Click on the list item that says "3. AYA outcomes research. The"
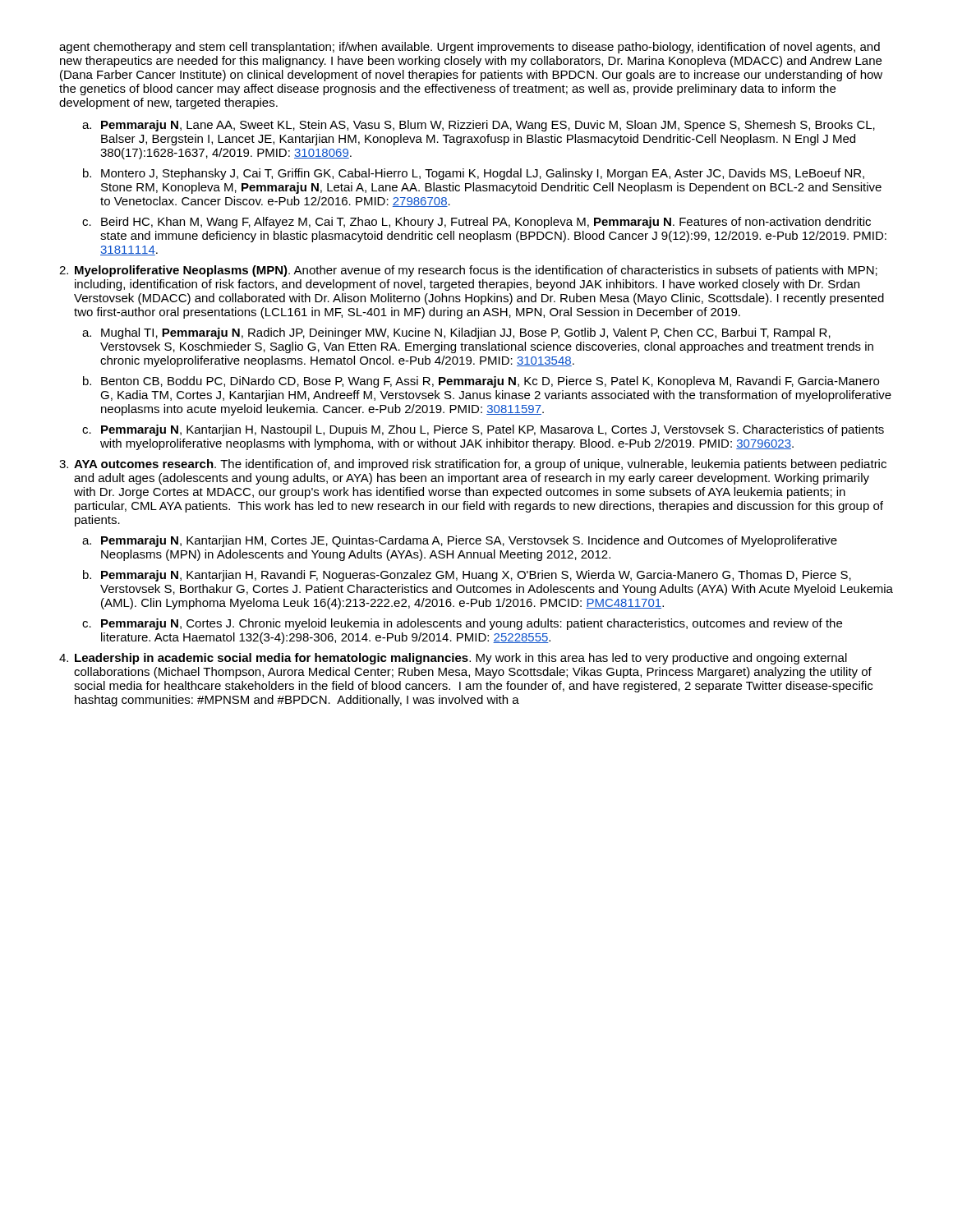This screenshot has height=1232, width=953. pos(476,492)
